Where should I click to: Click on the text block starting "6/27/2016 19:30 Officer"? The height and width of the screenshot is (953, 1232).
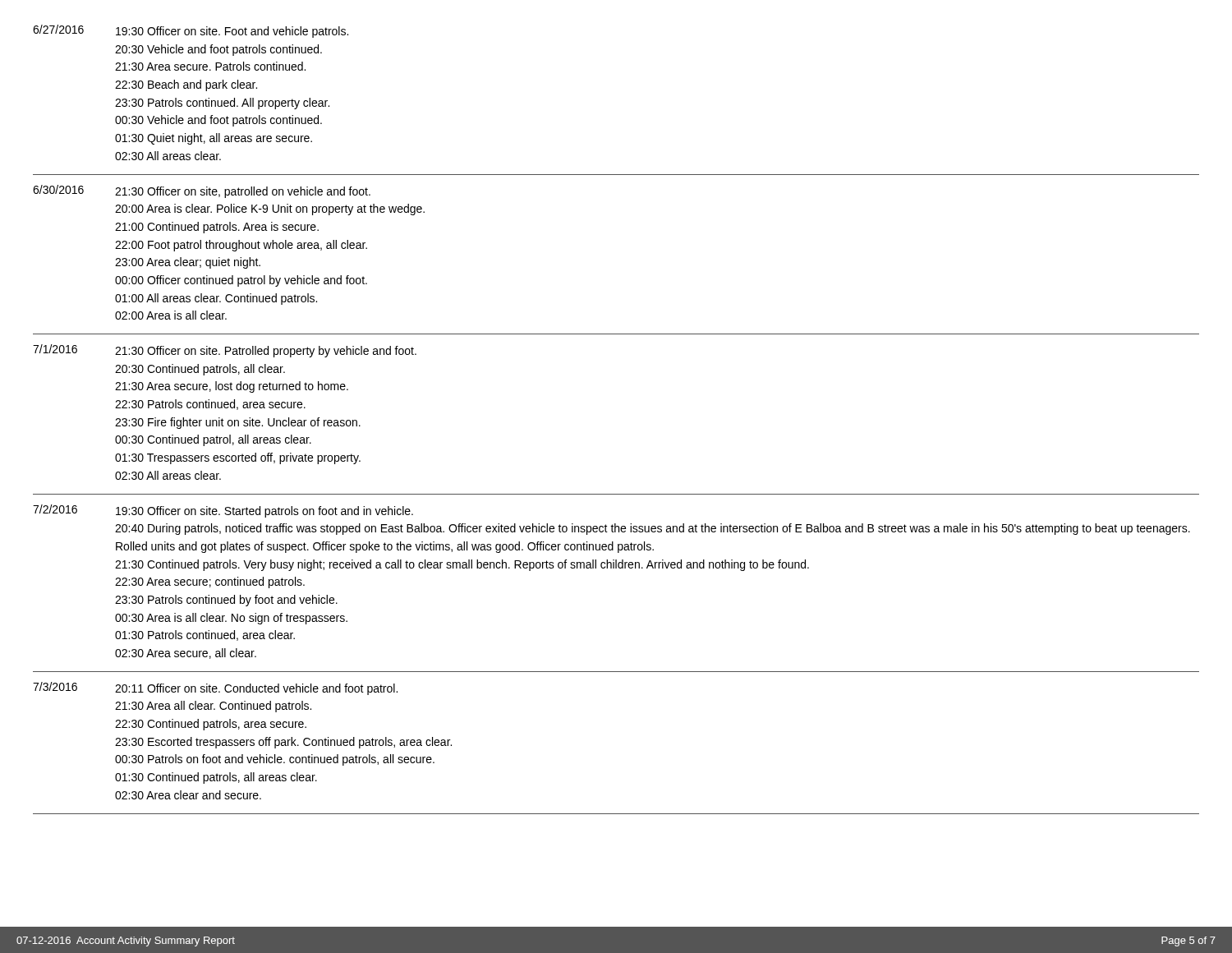pos(191,31)
